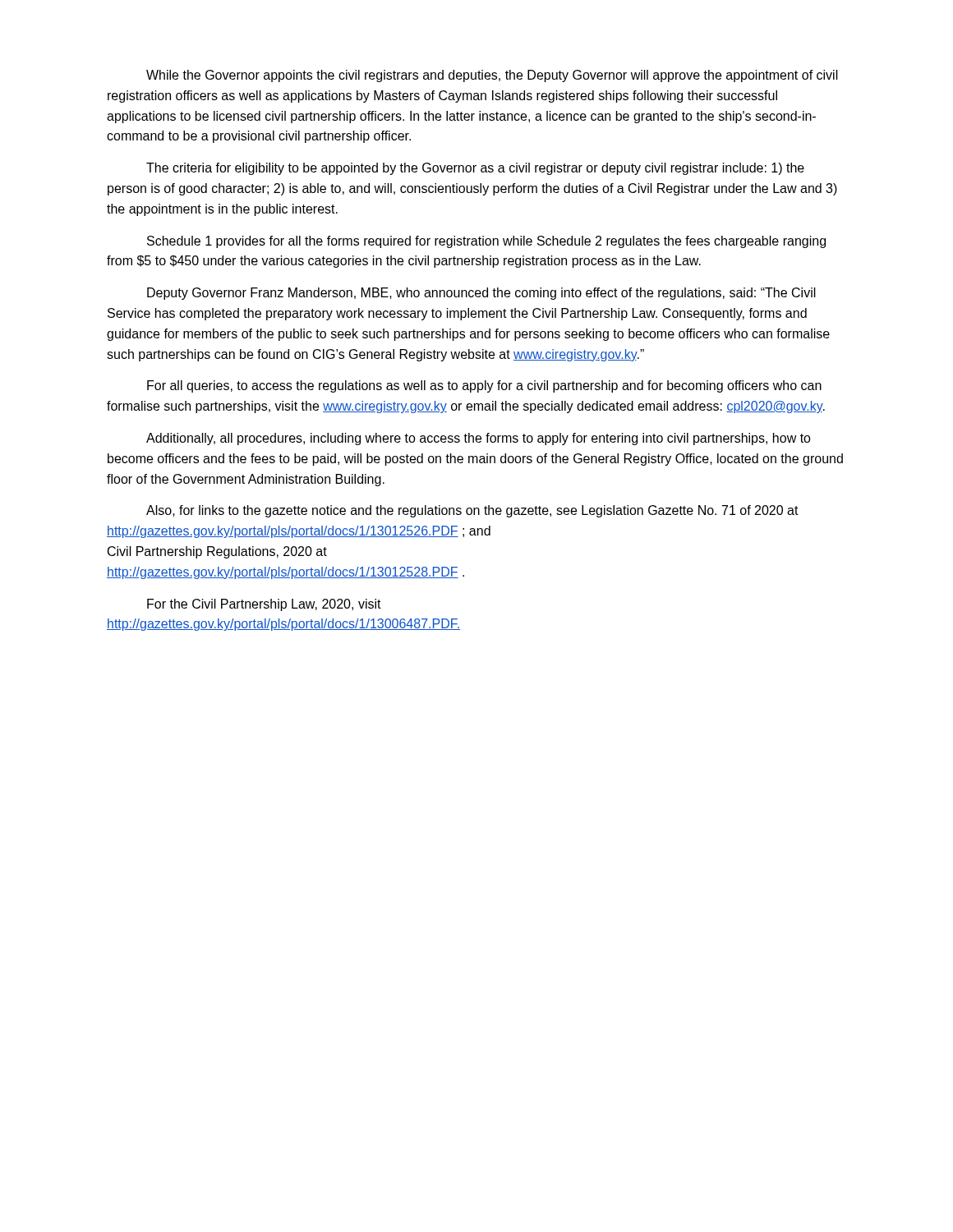Click on the text block with the text "Additionally, all procedures, including where"
953x1232 pixels.
475,459
